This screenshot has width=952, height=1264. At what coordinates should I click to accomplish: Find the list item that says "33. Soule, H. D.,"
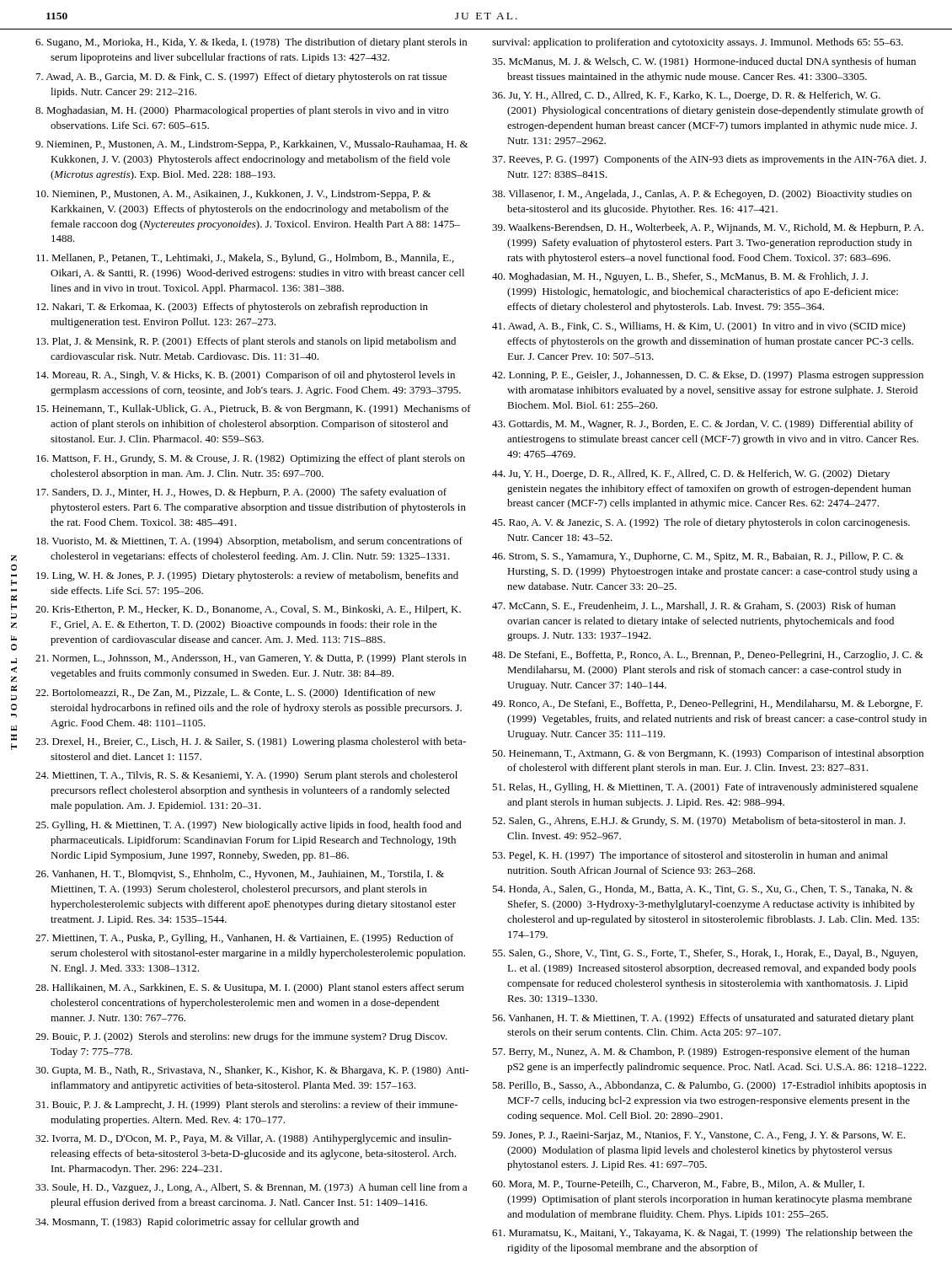point(251,1195)
